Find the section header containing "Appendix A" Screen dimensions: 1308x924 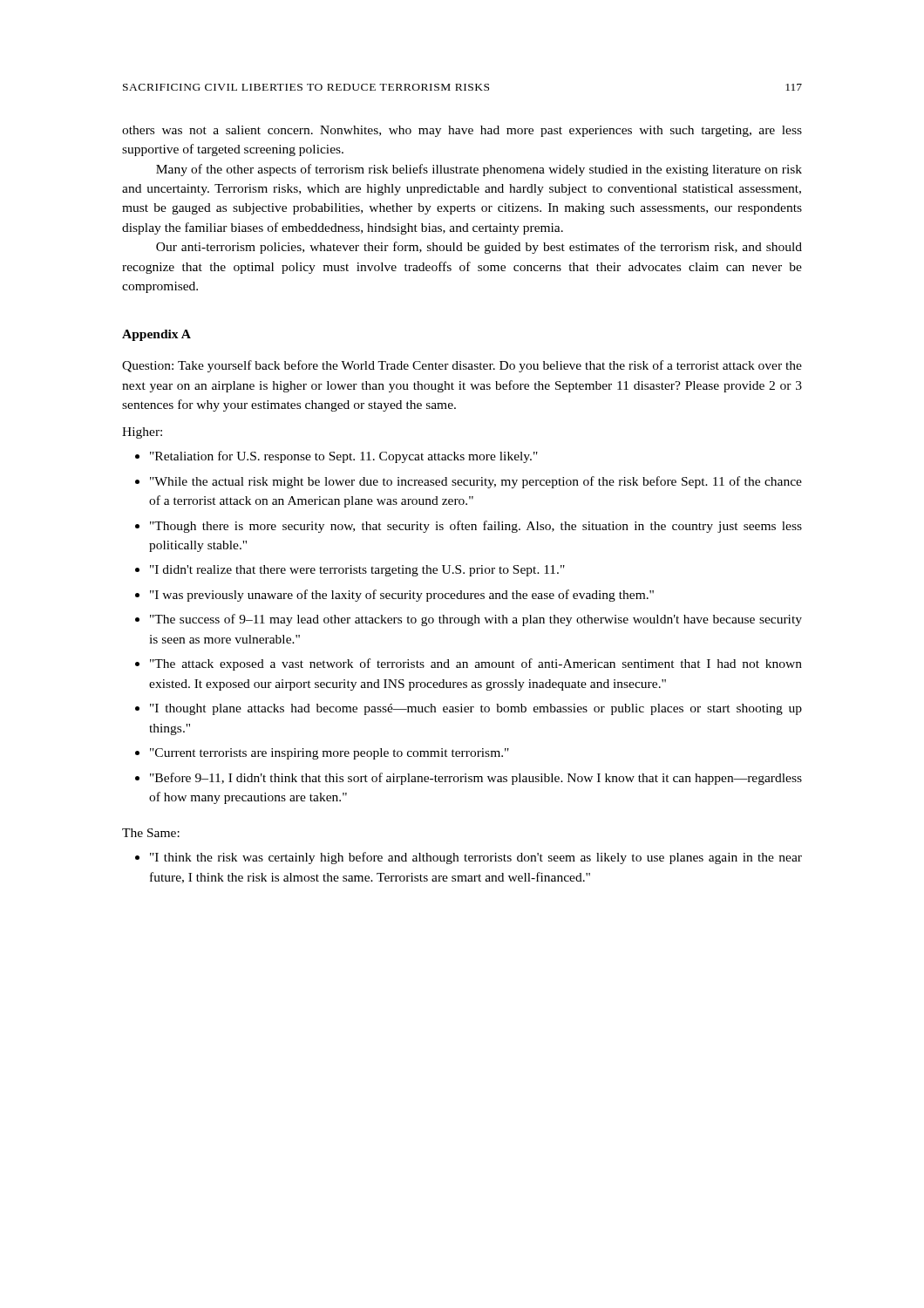156,333
